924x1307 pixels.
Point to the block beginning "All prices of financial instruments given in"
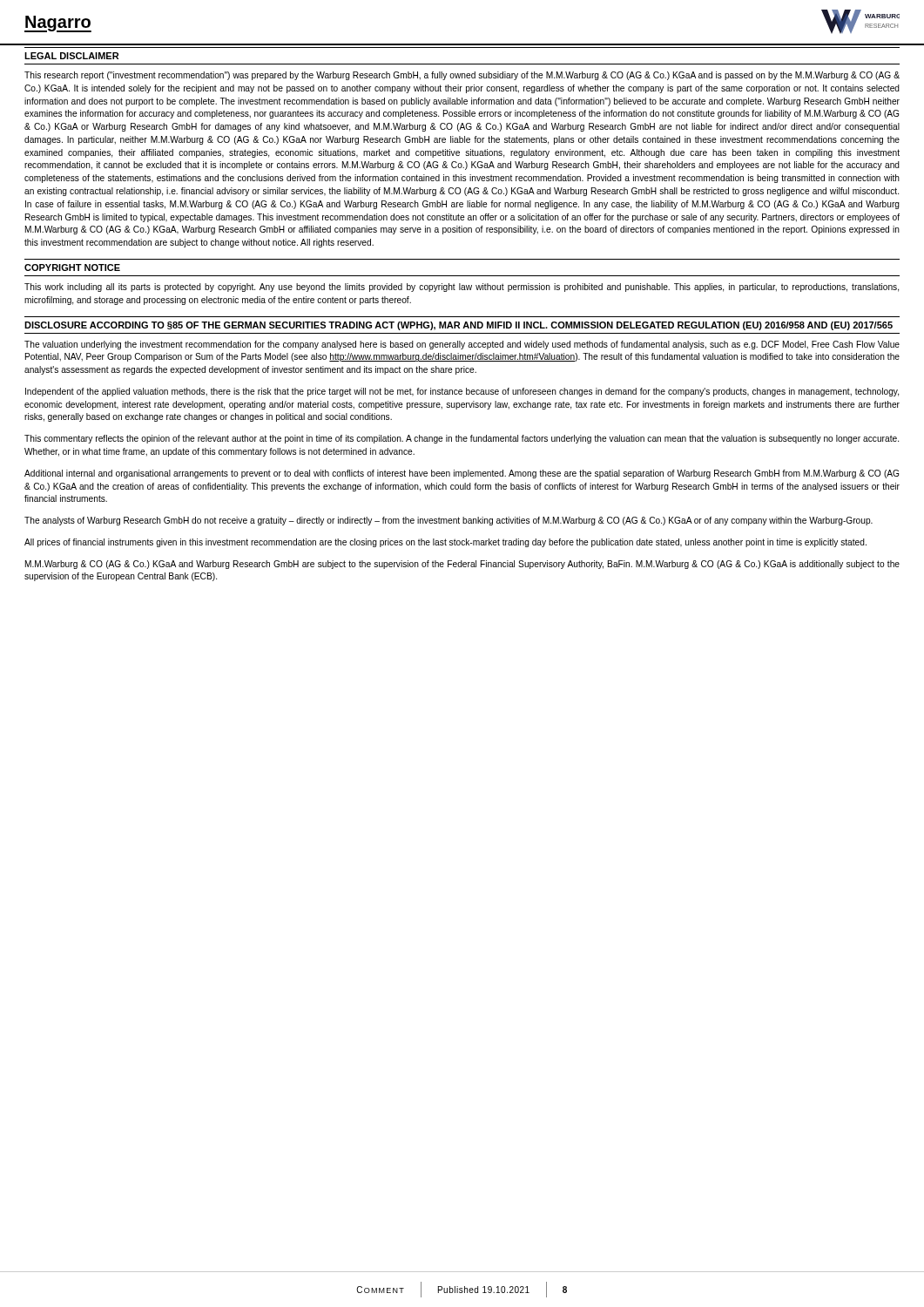446,542
